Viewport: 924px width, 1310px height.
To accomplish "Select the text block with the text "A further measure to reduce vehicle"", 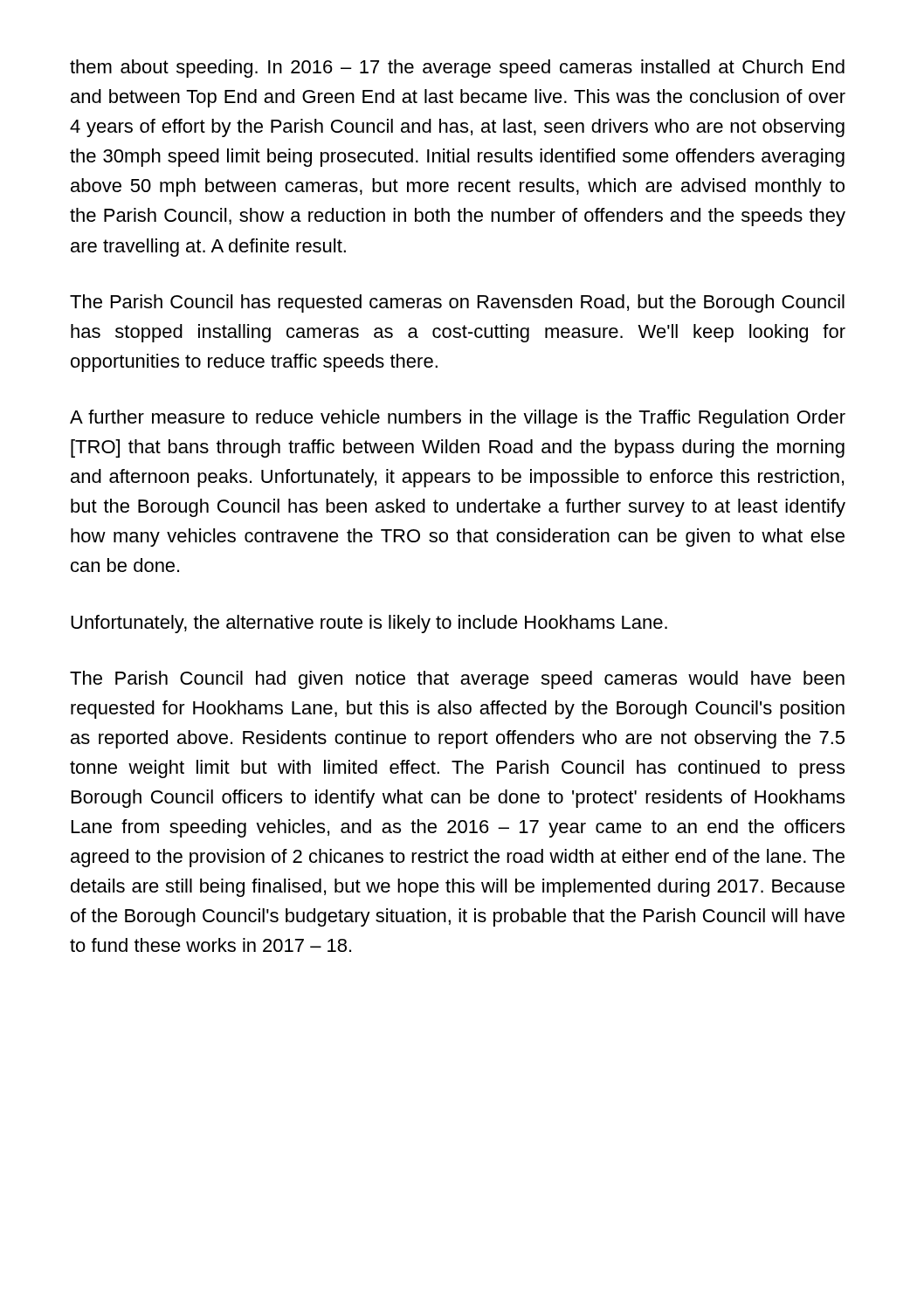I will coord(458,491).
